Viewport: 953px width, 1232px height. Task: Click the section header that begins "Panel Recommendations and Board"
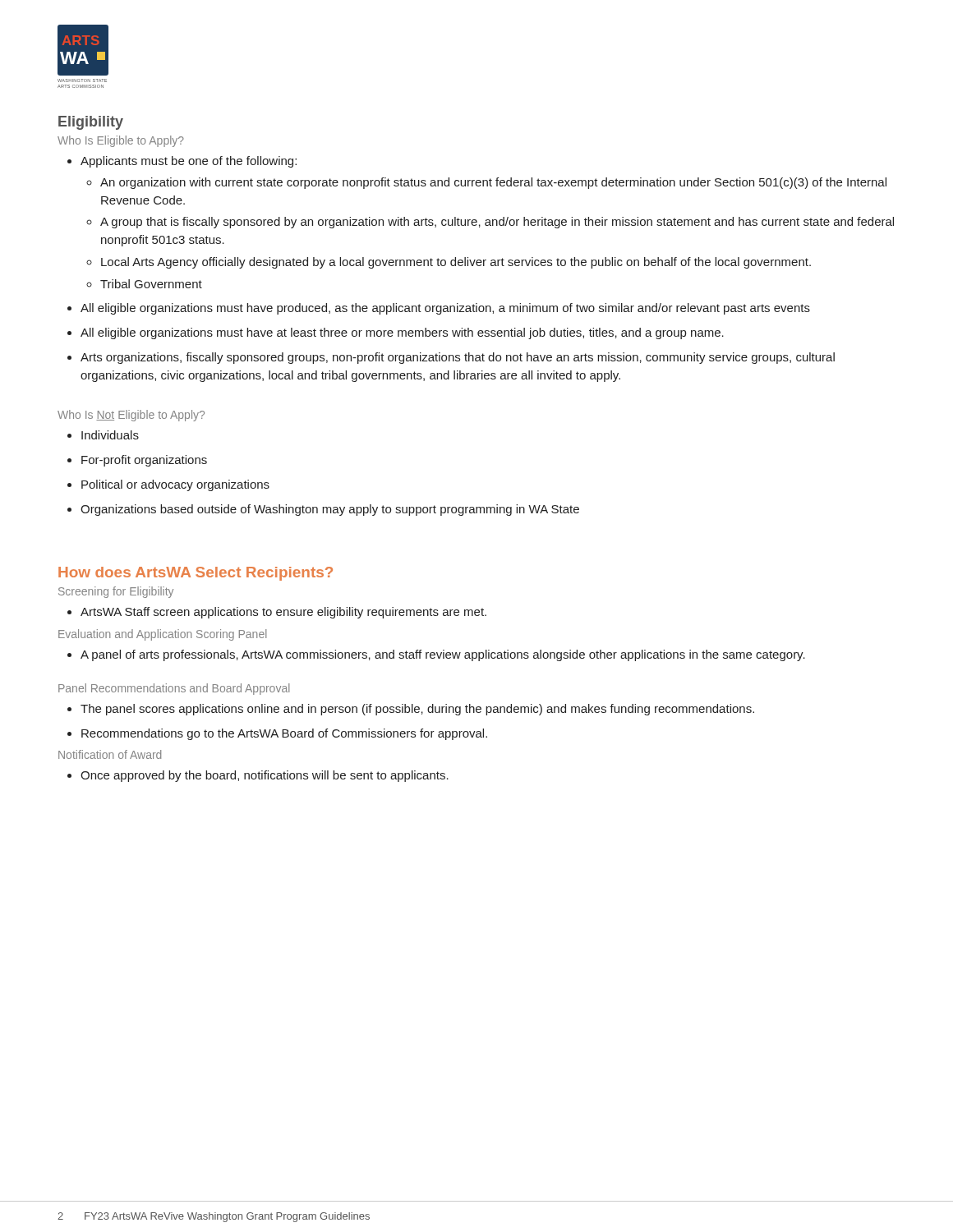coord(174,688)
